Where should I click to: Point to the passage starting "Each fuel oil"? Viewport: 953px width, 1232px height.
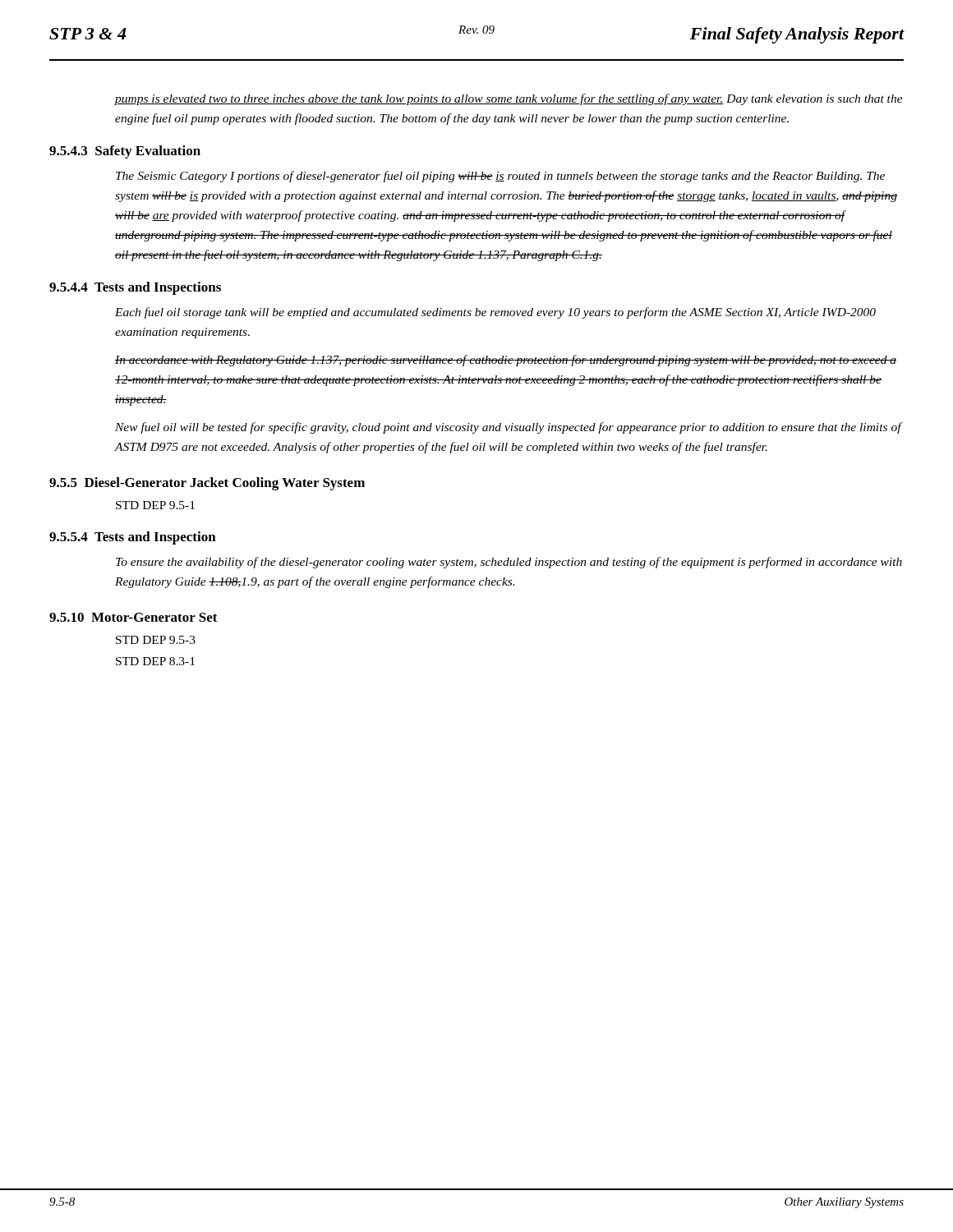tap(495, 322)
